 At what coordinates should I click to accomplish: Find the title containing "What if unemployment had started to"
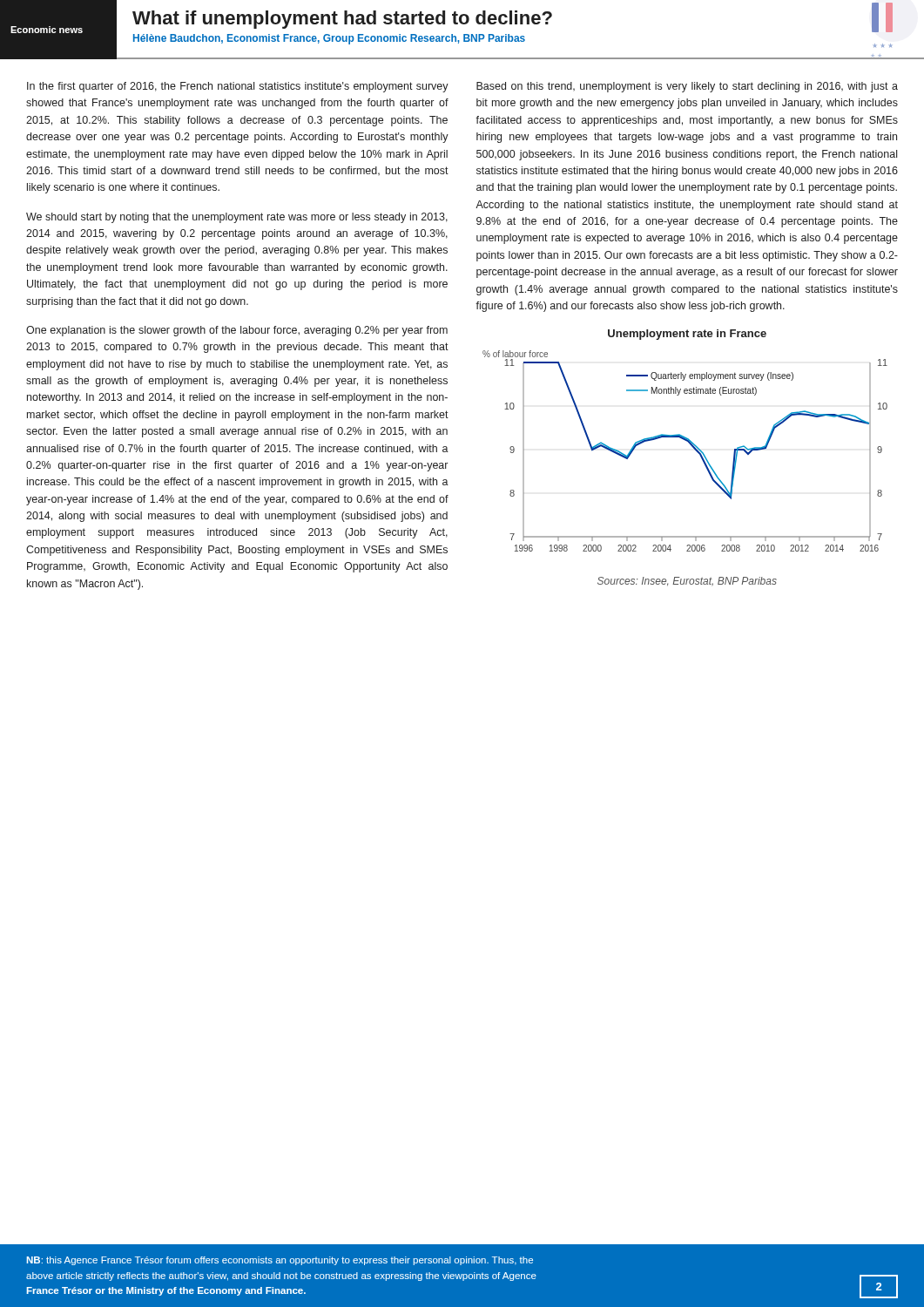coord(343,18)
